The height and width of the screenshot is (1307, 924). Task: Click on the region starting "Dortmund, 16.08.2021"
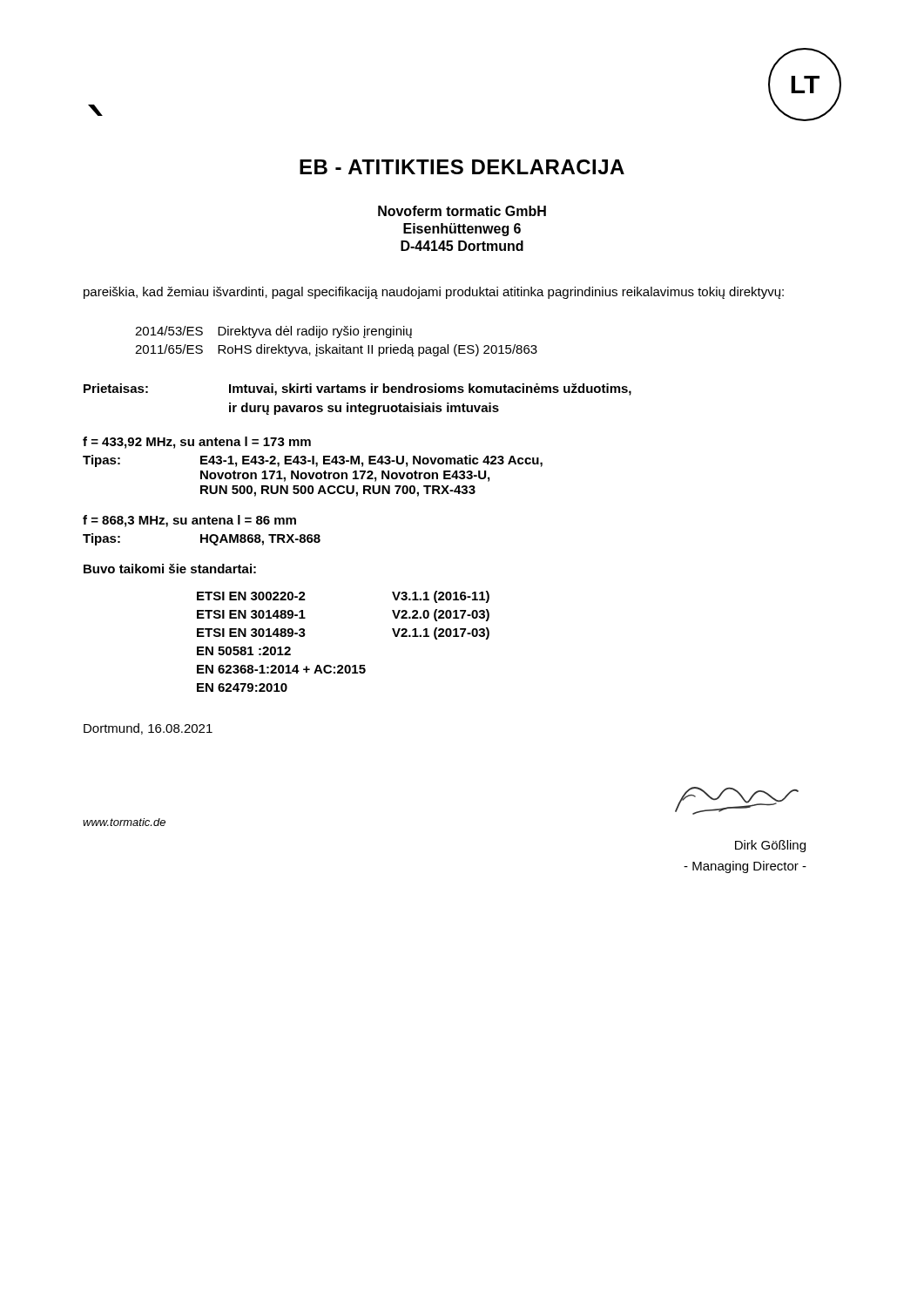148,728
